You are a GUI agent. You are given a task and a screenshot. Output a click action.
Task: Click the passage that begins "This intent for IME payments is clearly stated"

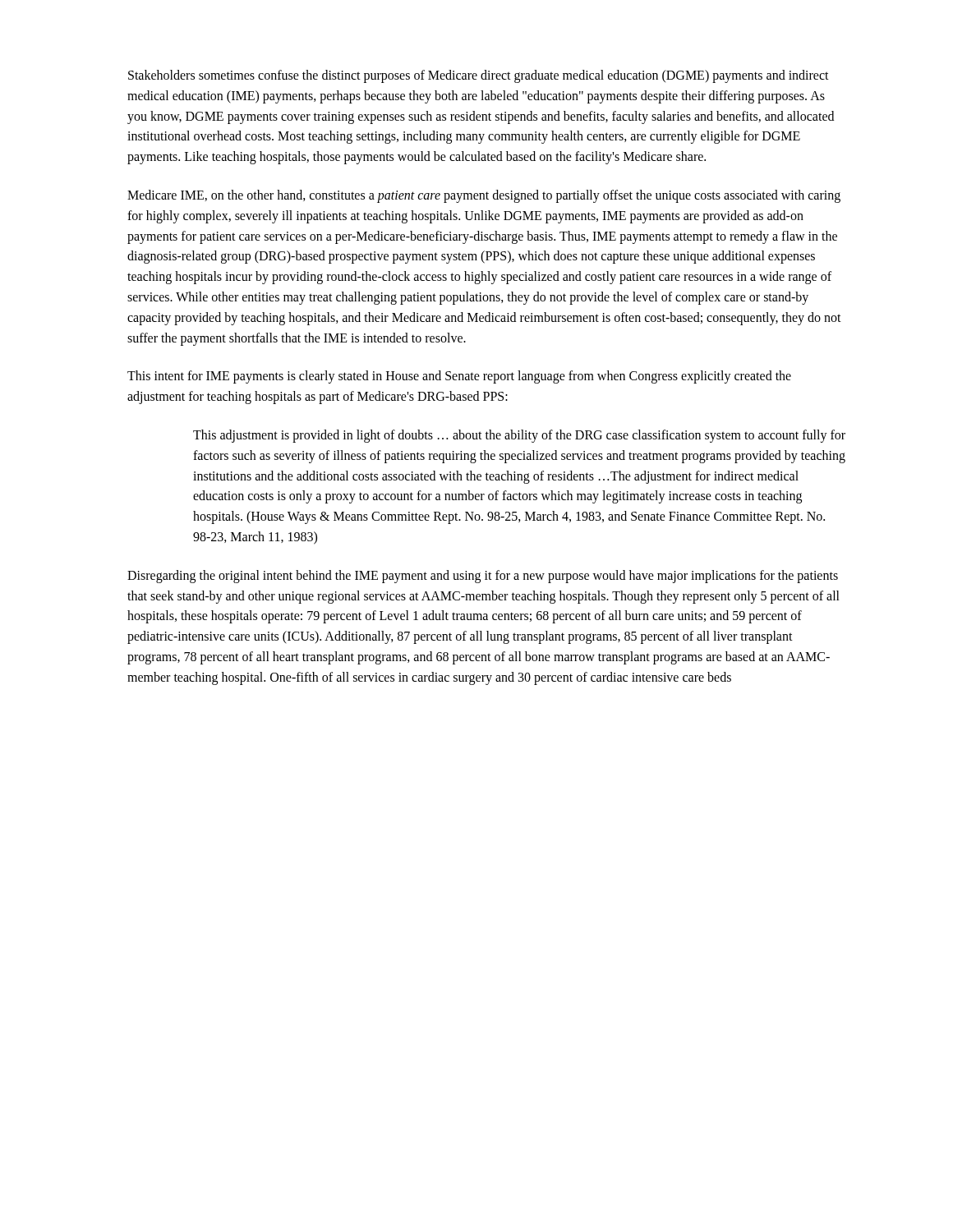click(x=459, y=386)
